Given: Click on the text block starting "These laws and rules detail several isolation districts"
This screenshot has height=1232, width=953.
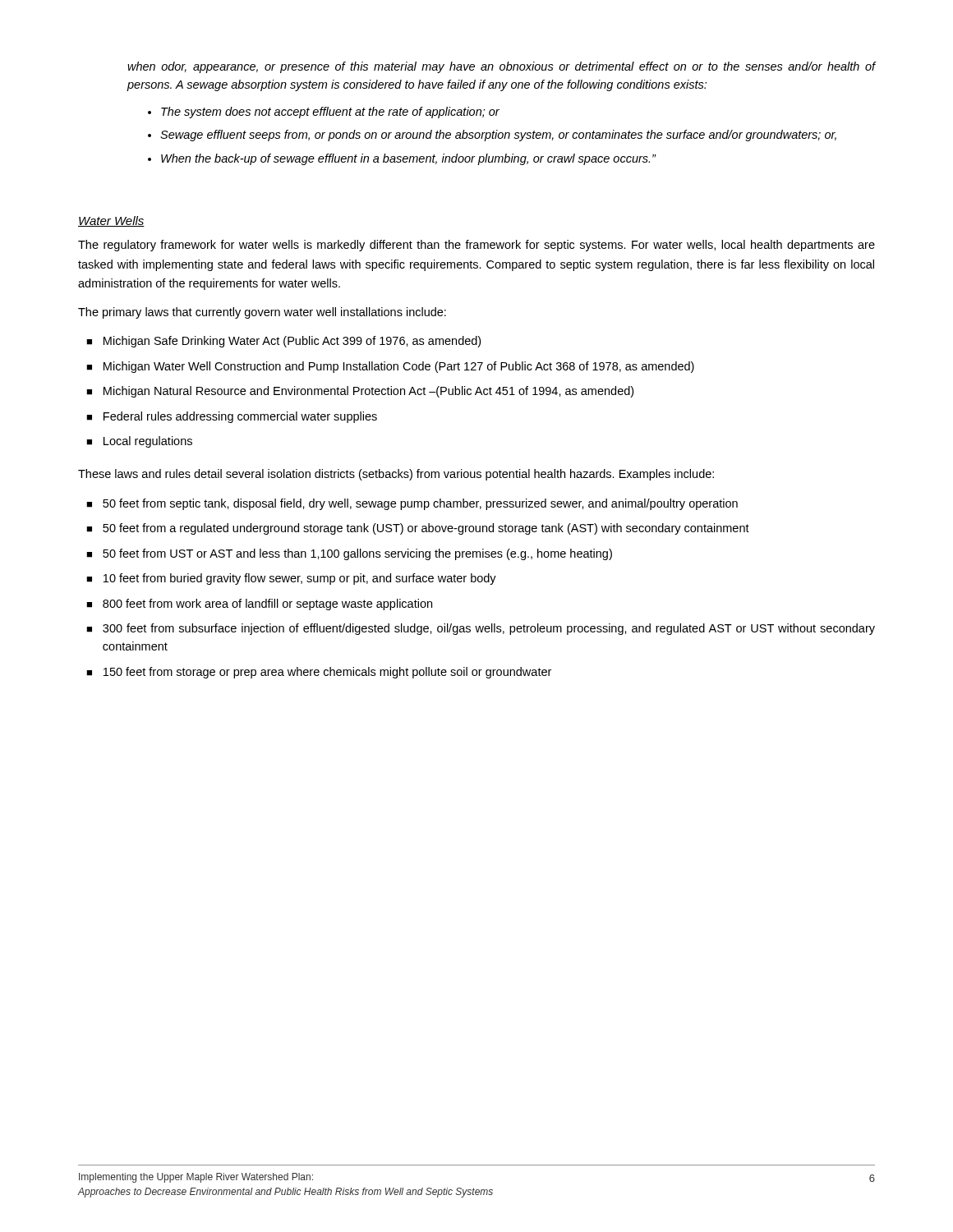Looking at the screenshot, I should (x=397, y=474).
